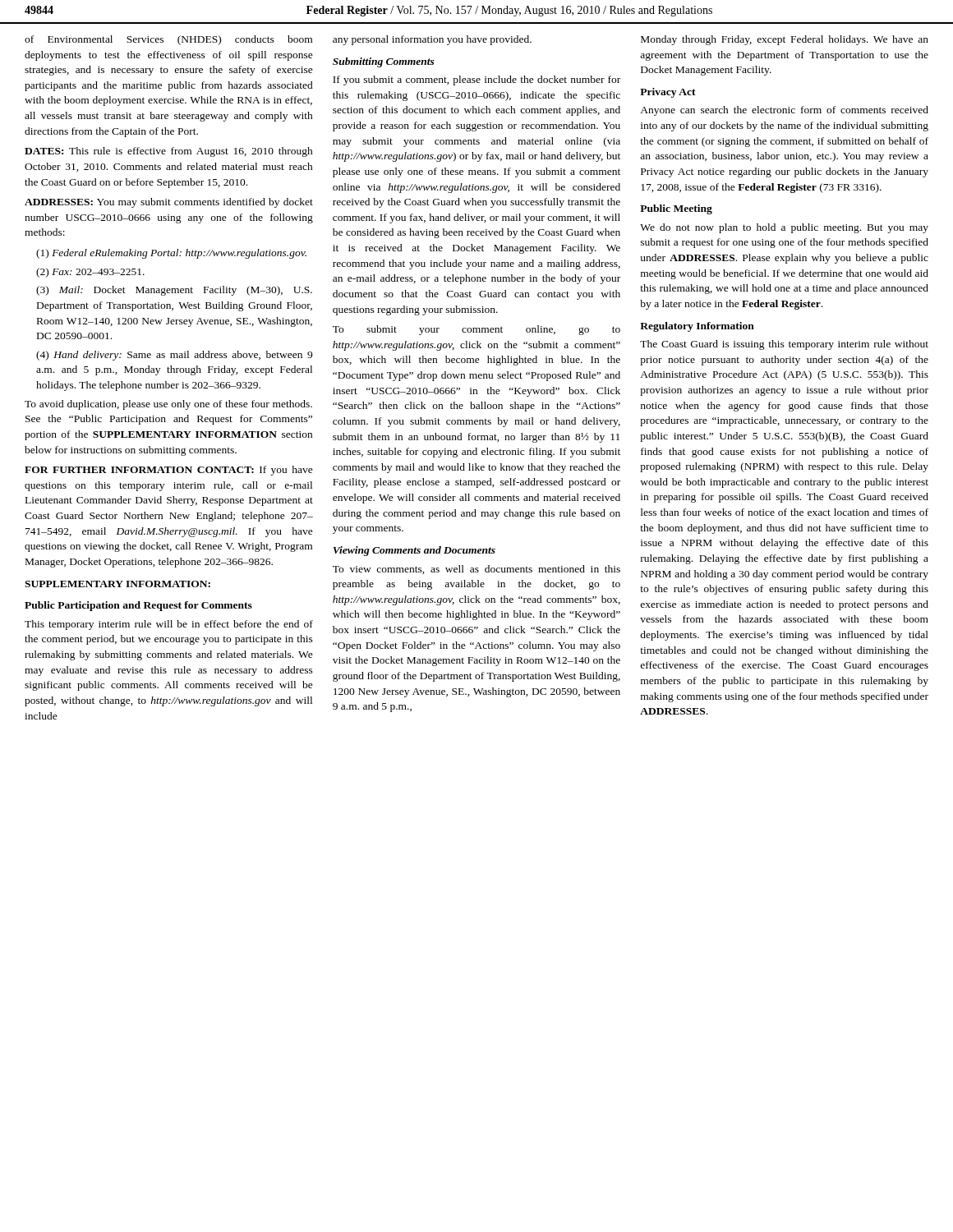The image size is (953, 1232).
Task: Locate the text starting "To submit your comment"
Action: point(477,429)
